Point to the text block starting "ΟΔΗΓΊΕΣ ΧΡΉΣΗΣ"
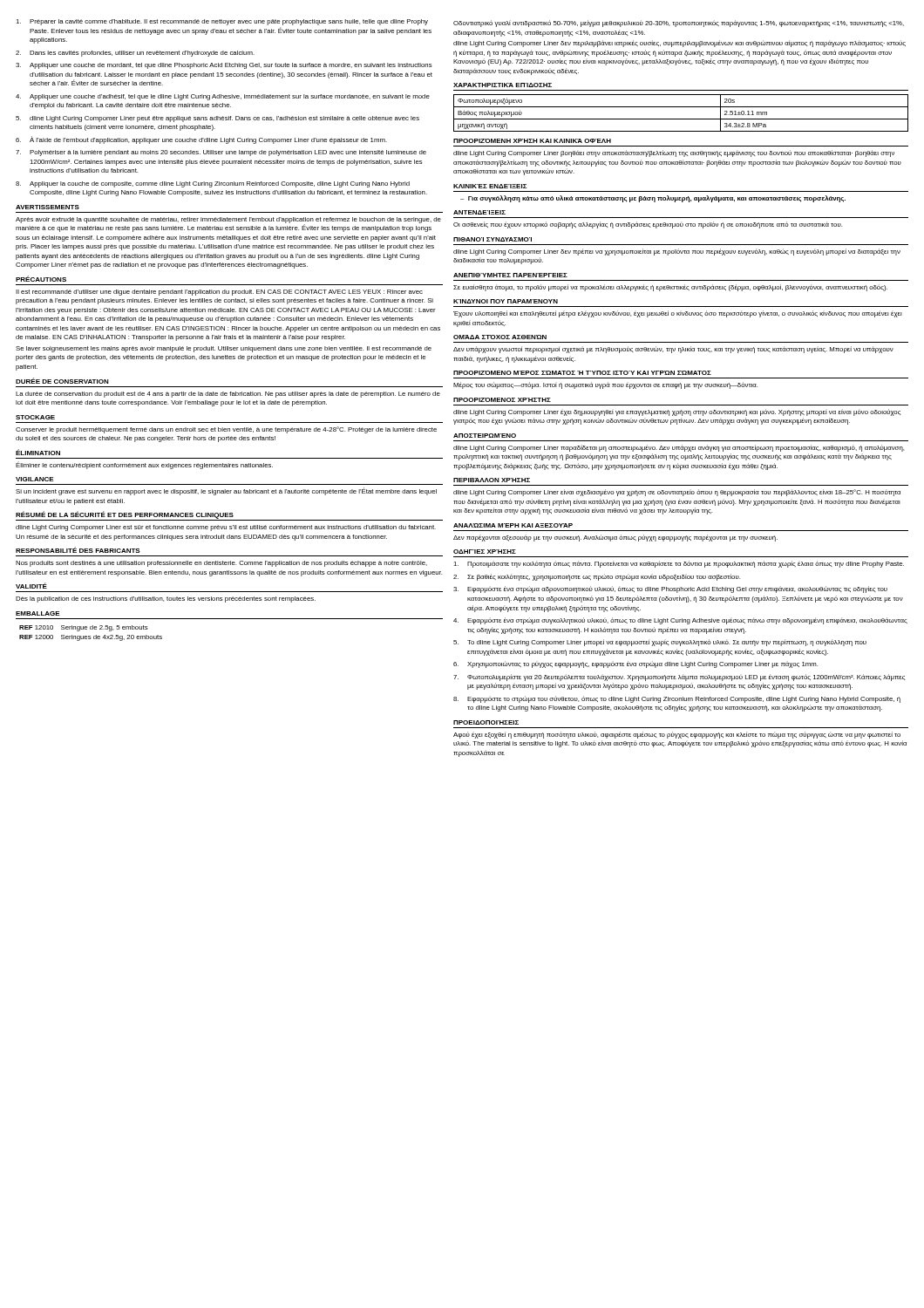 coord(681,553)
